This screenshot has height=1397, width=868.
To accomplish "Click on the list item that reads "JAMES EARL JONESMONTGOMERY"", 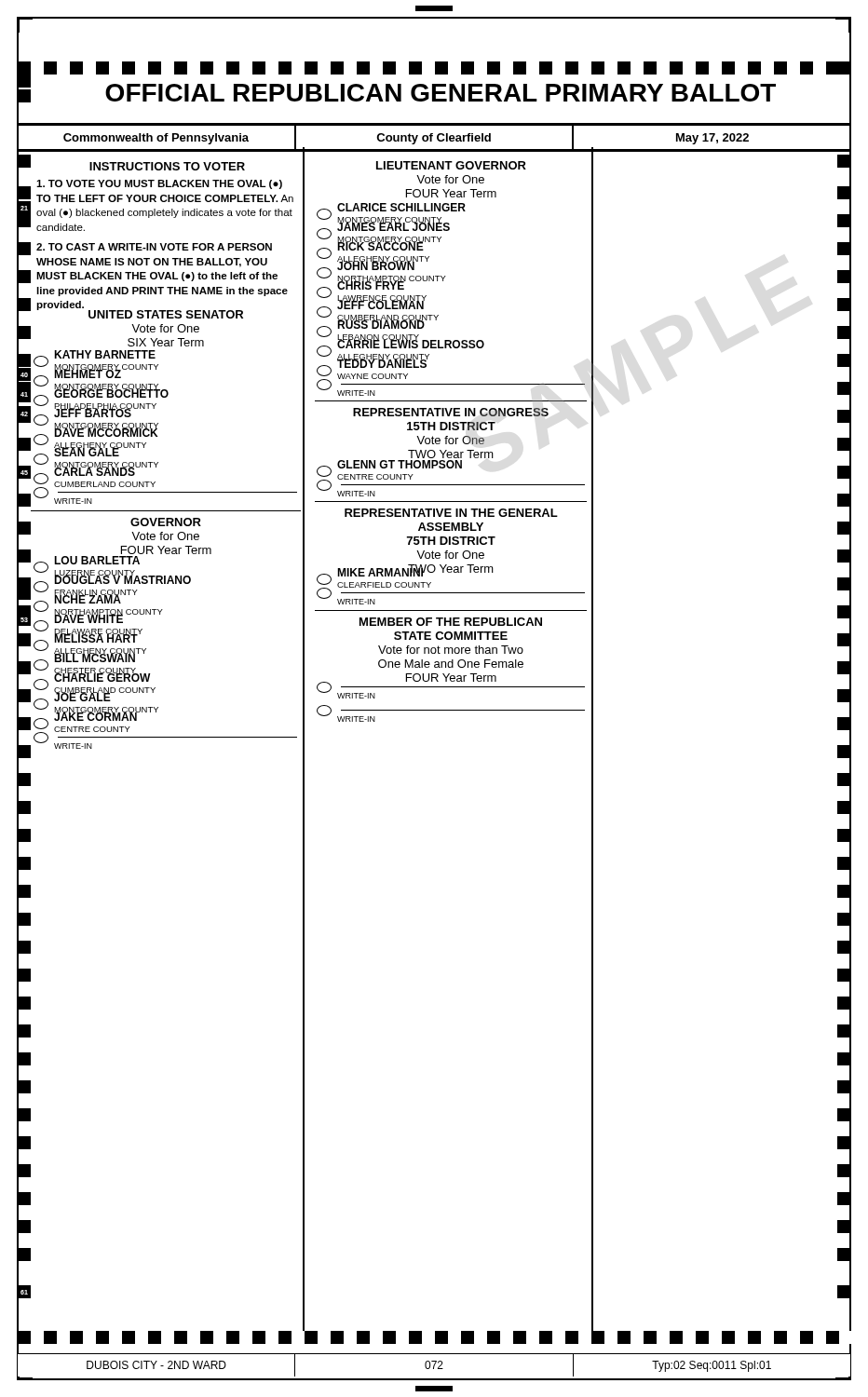I will pyautogui.click(x=383, y=232).
